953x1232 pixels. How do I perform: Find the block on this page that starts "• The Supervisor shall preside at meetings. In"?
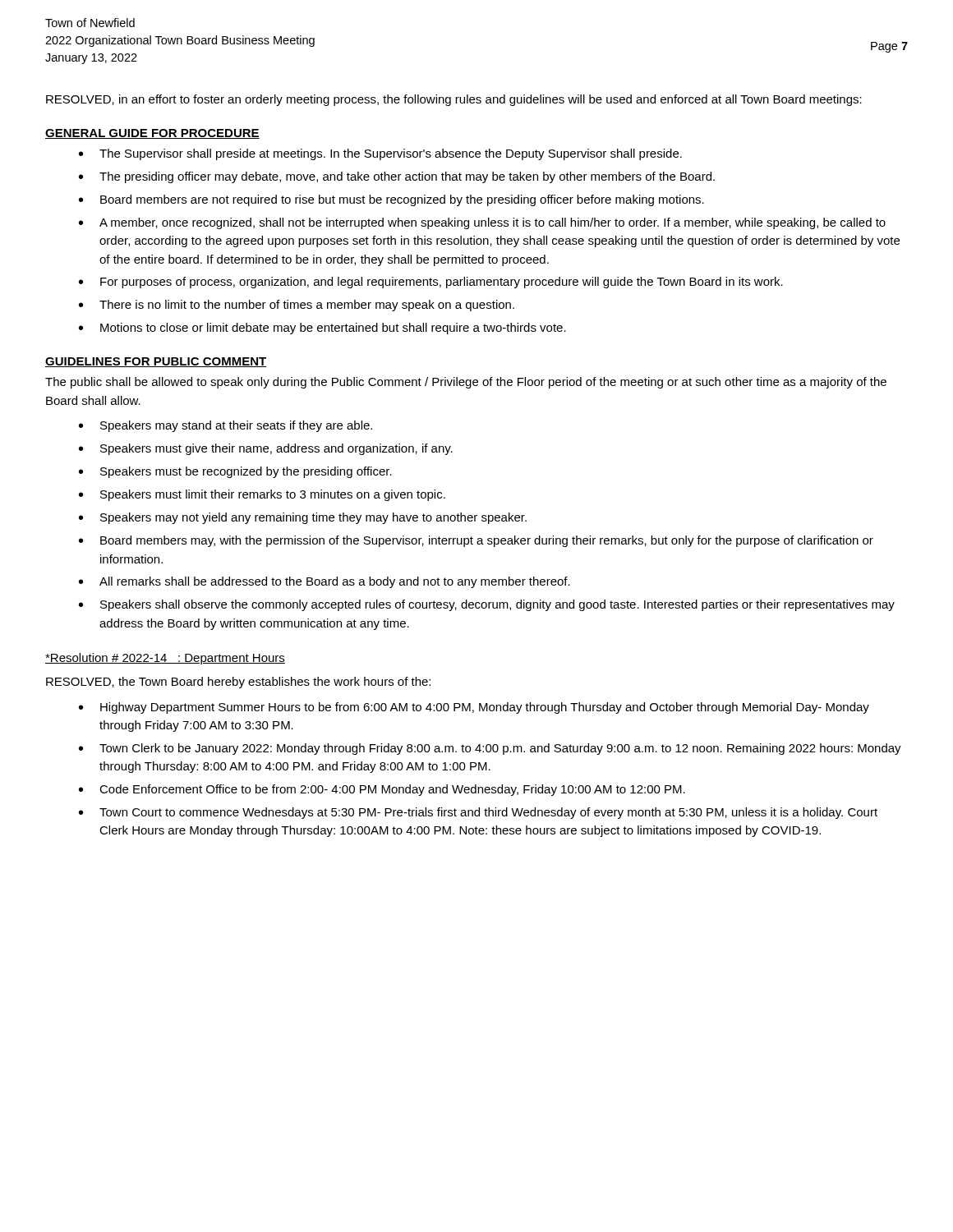493,154
